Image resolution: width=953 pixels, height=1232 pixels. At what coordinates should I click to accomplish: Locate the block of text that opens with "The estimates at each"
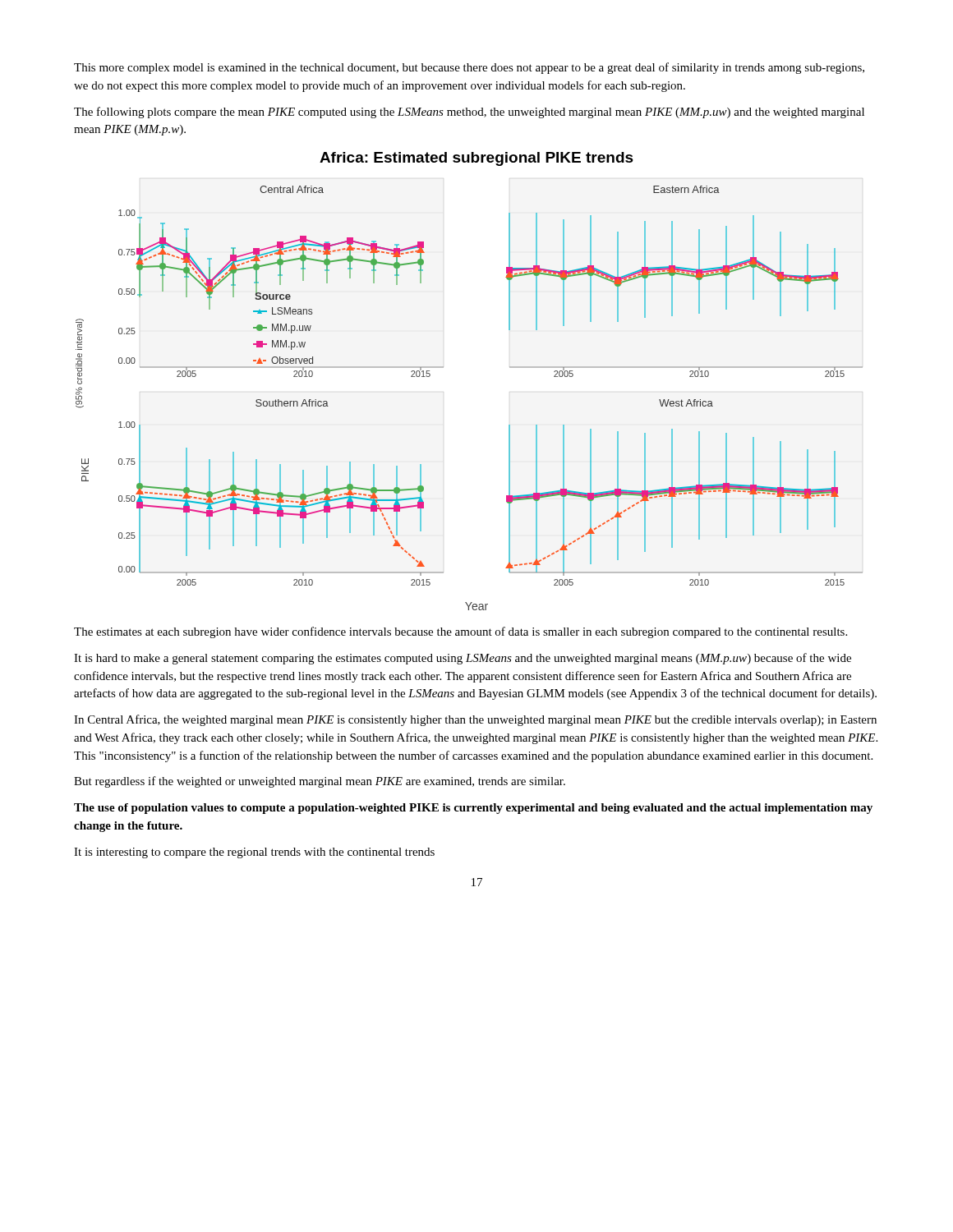coord(461,632)
